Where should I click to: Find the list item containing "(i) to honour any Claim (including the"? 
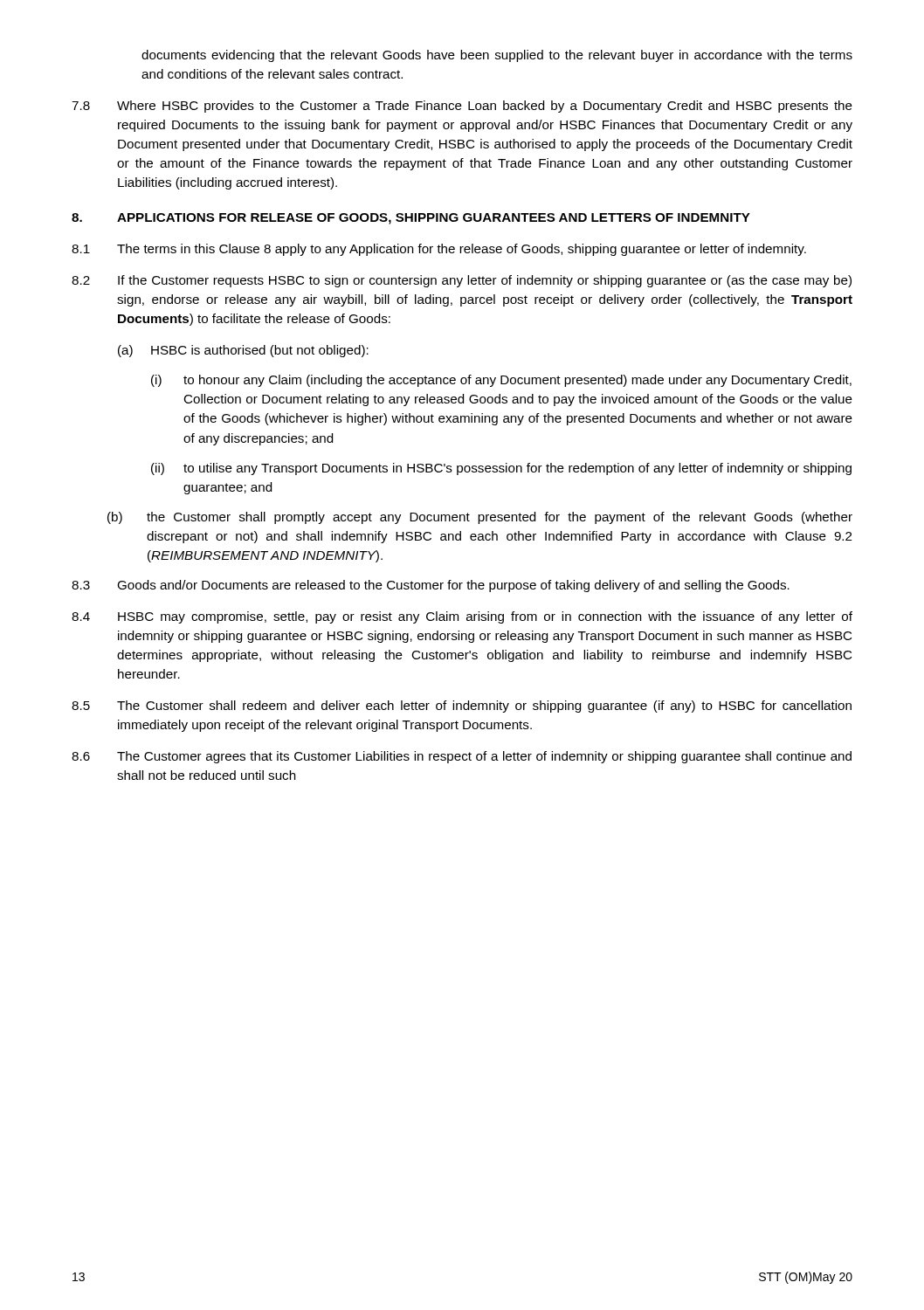(x=501, y=409)
